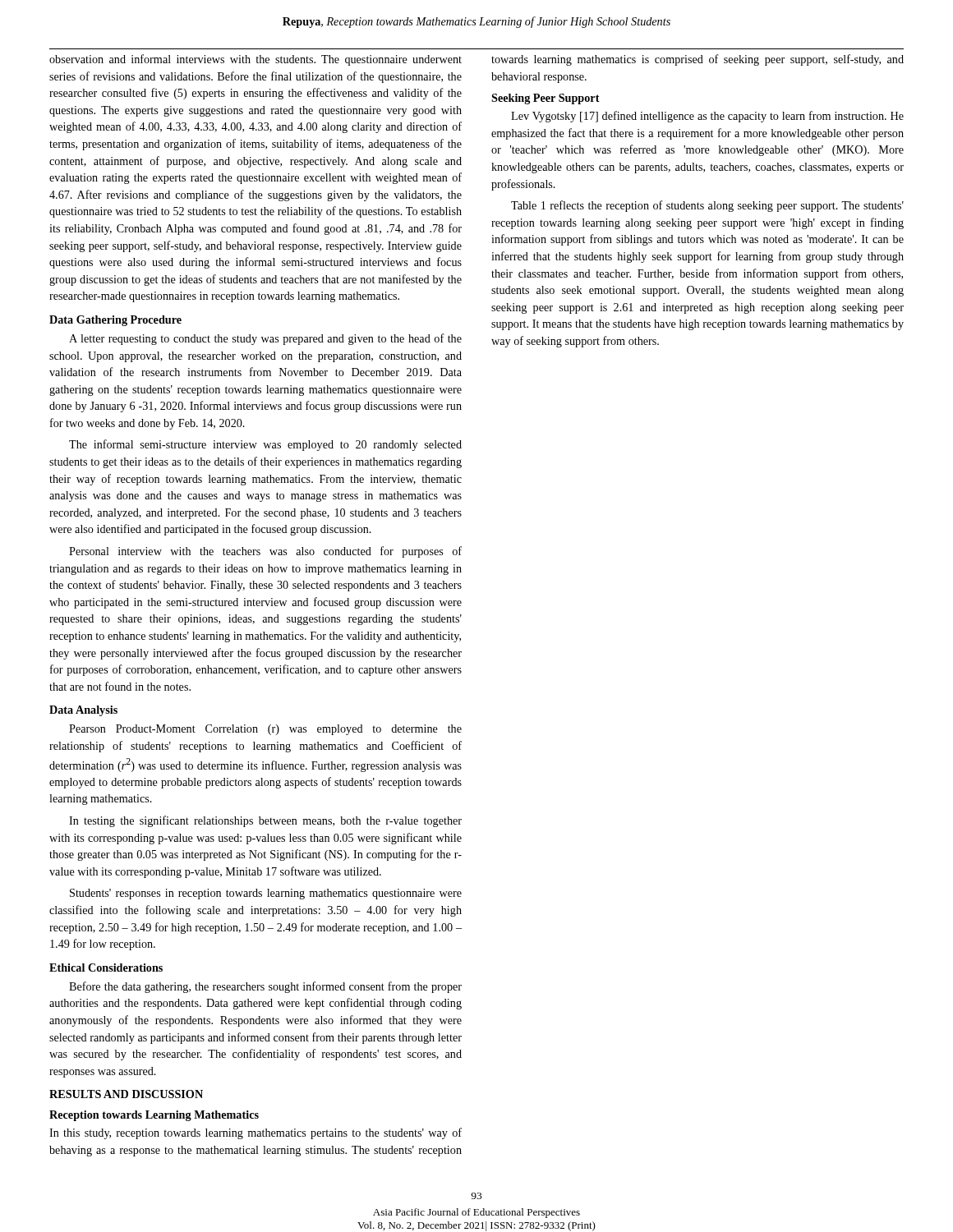
Task: Locate the text "Data Gathering Procedure"
Action: click(115, 319)
